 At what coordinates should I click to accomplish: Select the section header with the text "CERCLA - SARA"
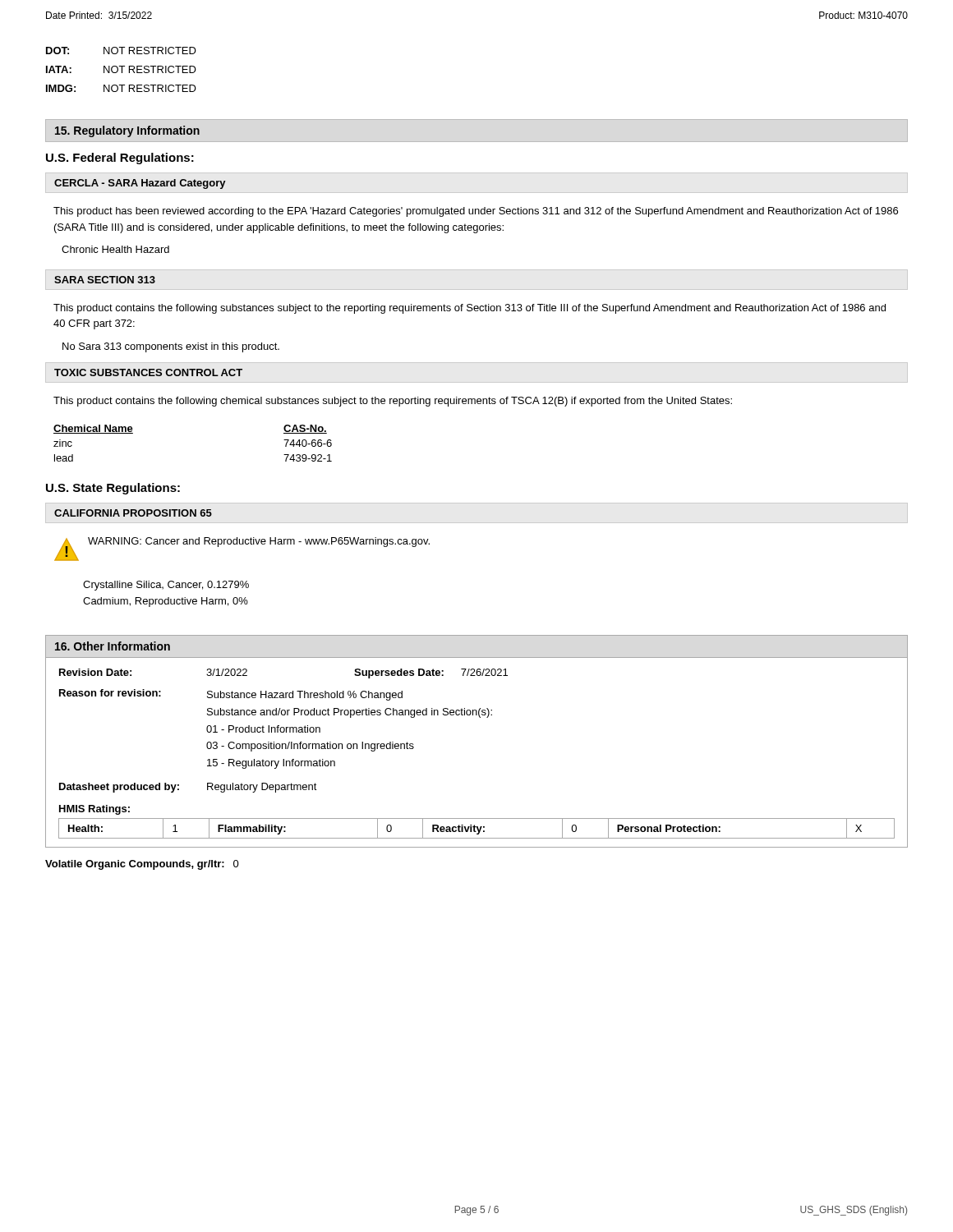click(x=140, y=183)
